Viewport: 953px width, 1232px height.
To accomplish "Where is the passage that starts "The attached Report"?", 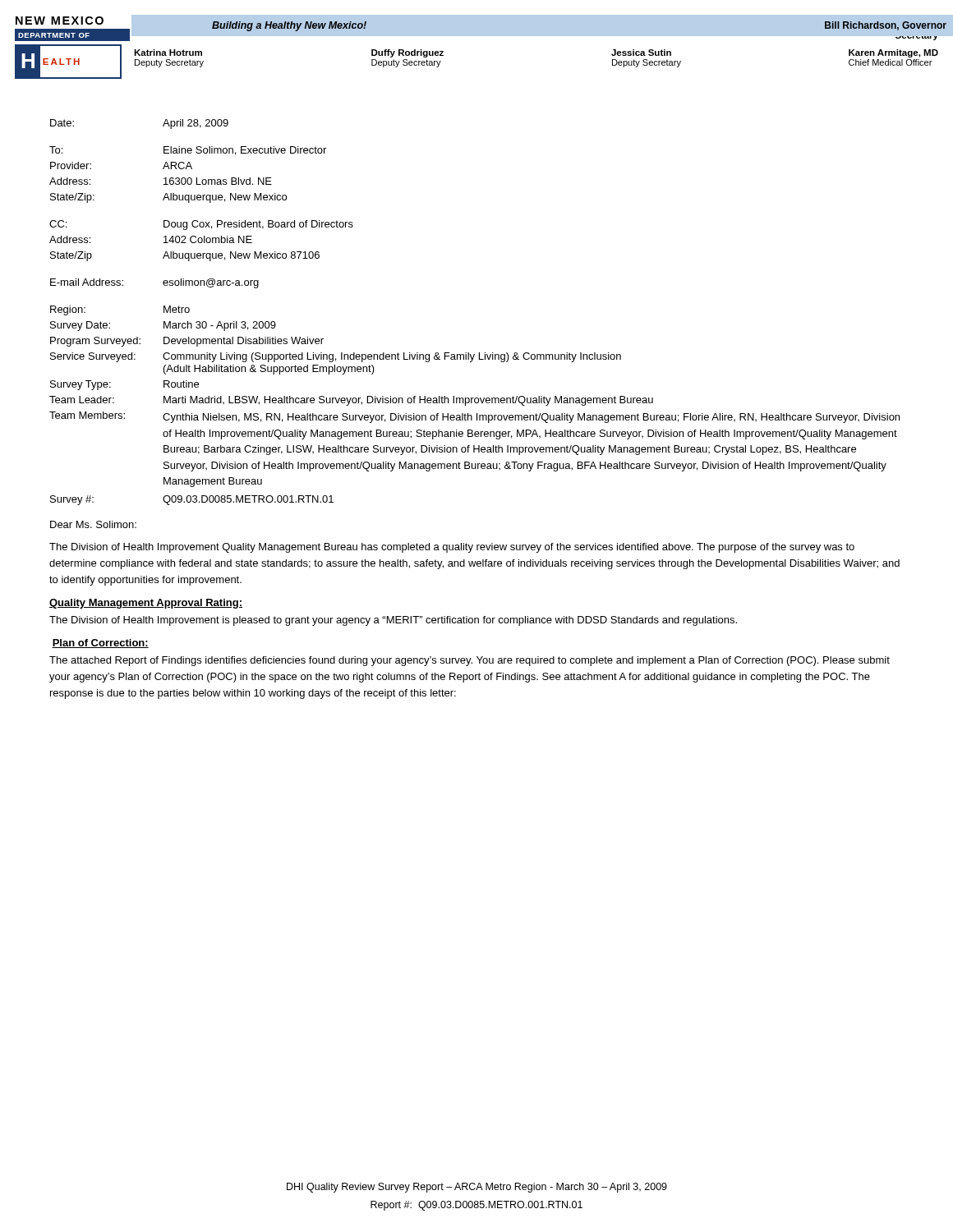I will 469,677.
